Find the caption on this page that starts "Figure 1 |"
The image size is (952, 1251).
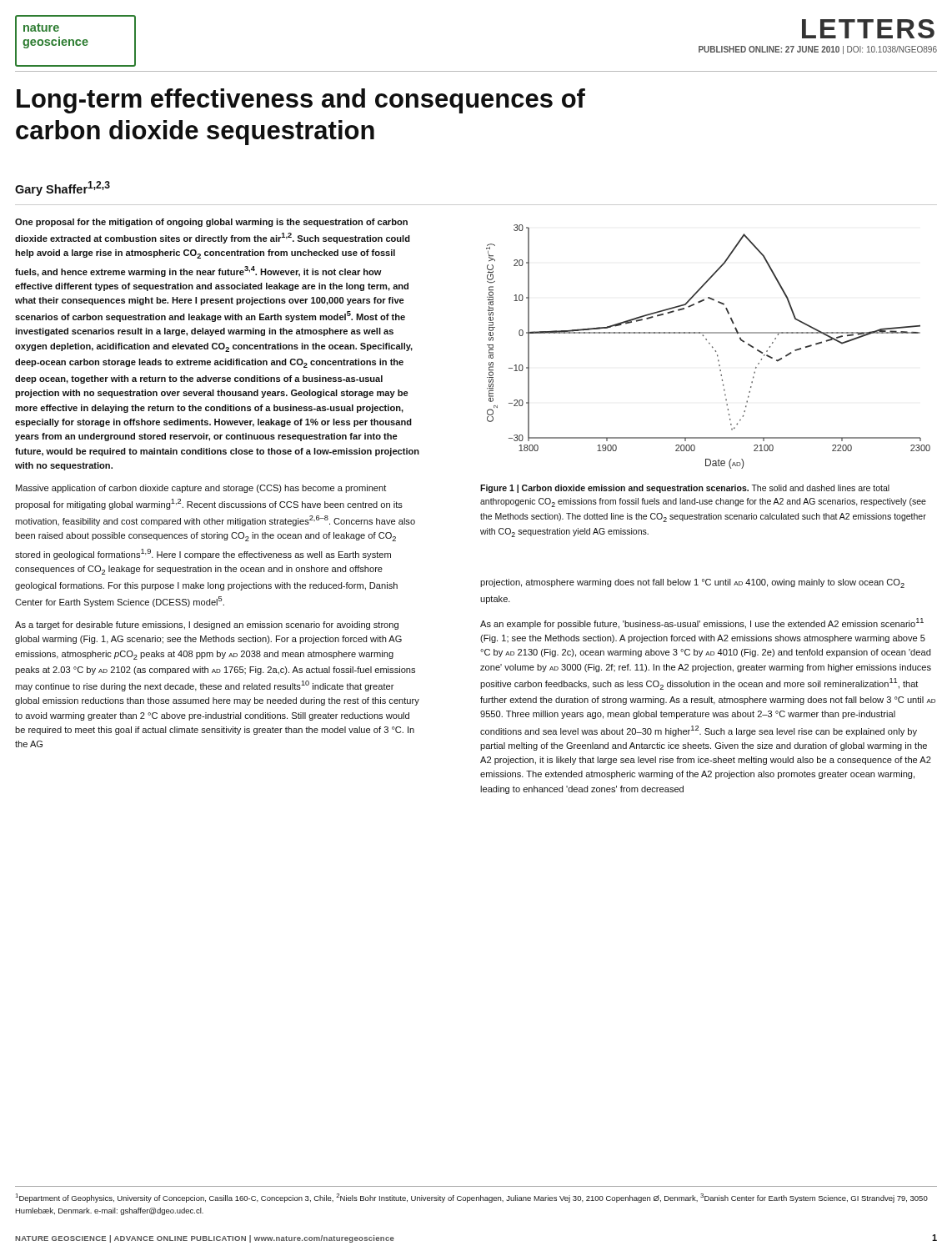(x=709, y=511)
